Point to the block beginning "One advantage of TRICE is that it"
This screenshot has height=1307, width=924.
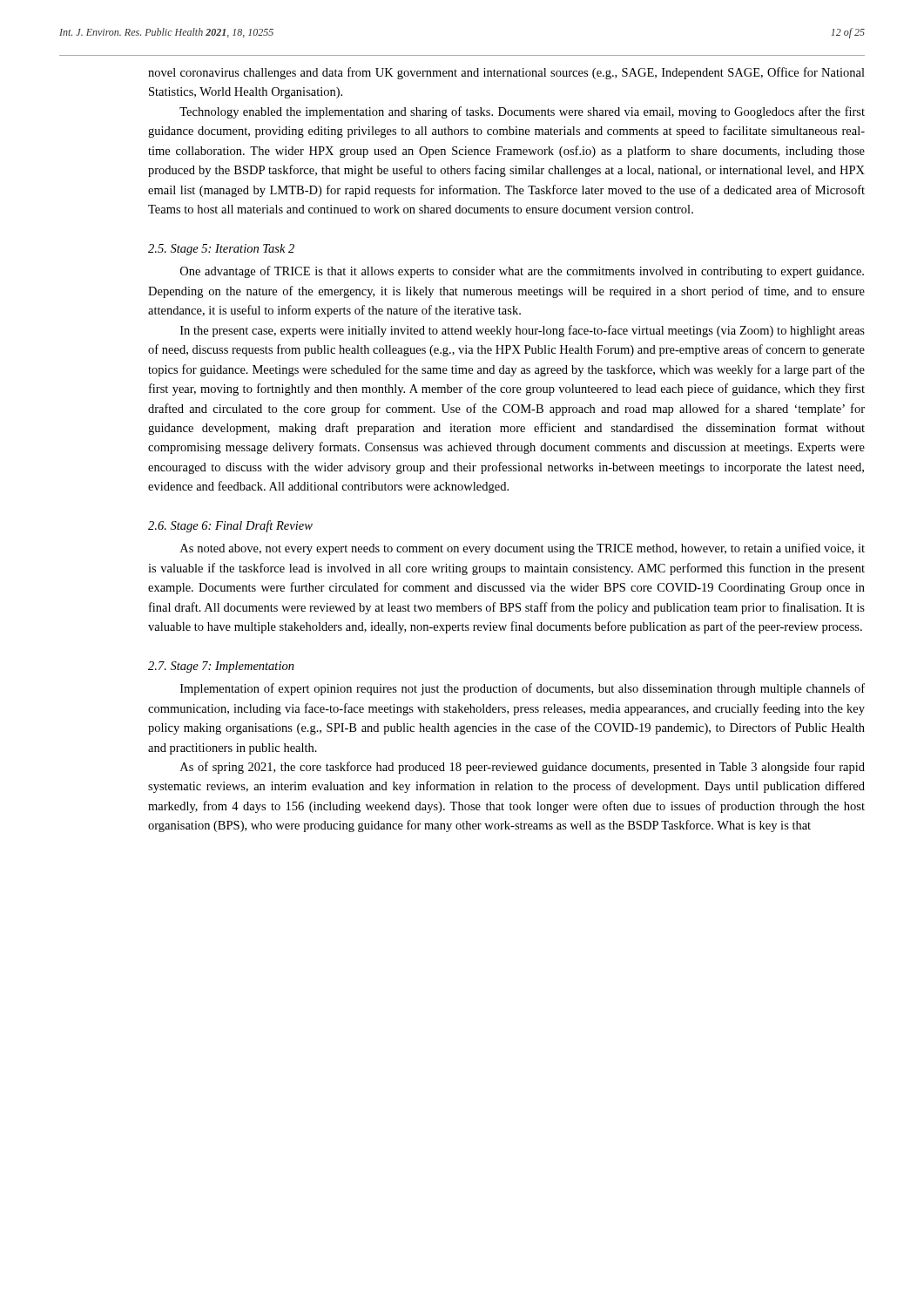click(506, 379)
